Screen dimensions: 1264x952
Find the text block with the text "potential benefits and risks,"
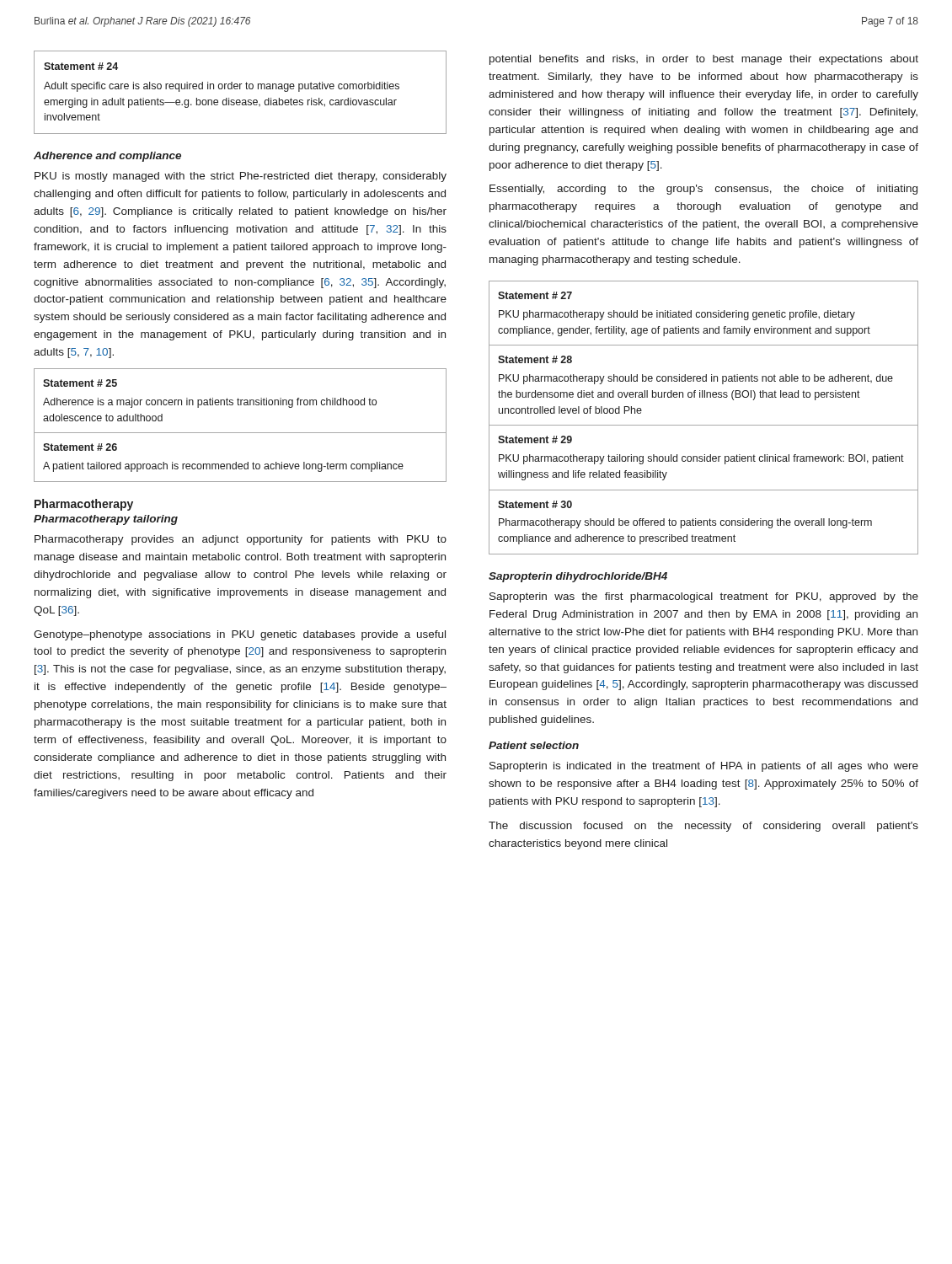click(x=703, y=111)
